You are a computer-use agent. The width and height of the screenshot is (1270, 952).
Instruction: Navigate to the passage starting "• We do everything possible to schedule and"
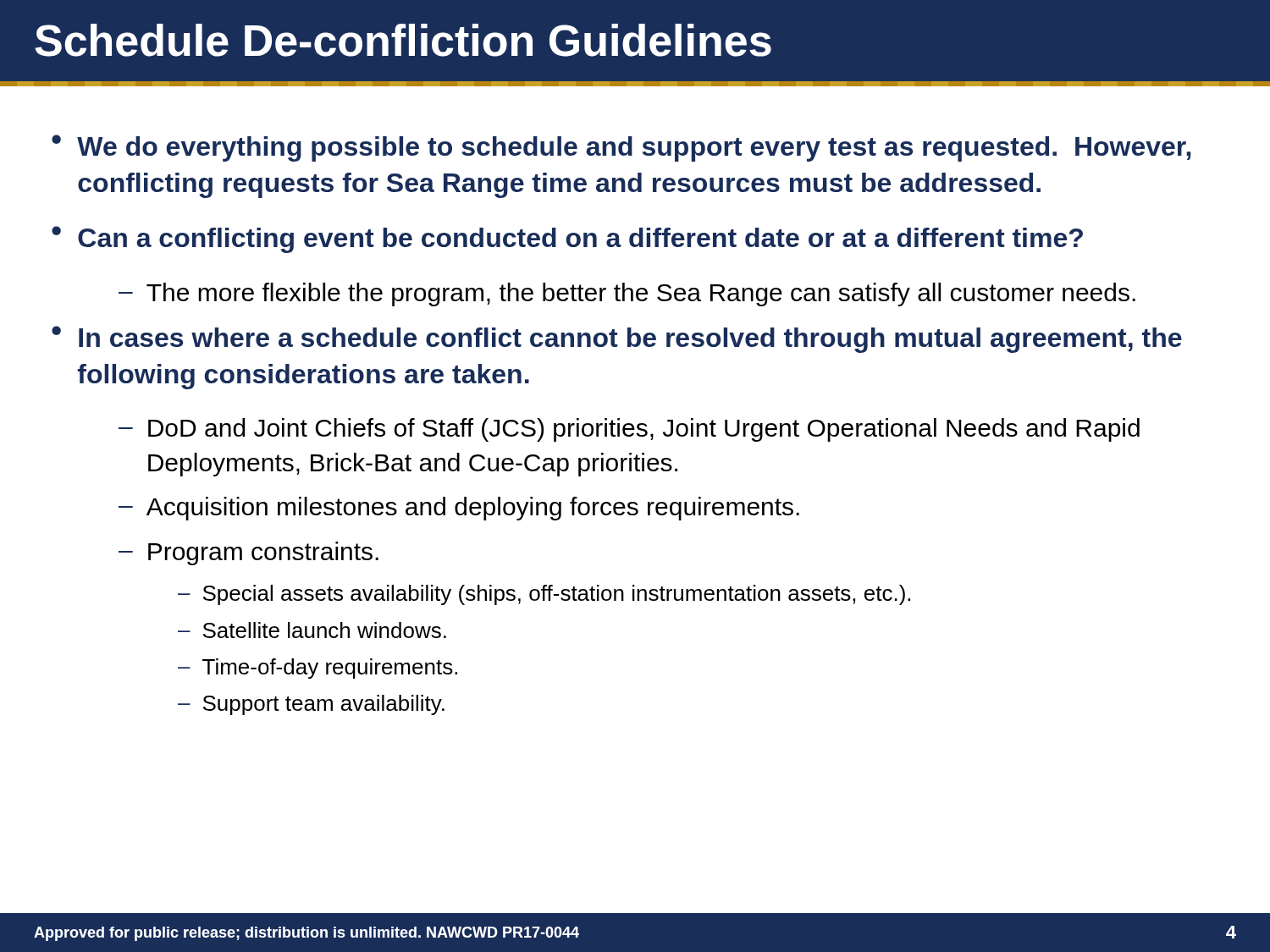pyautogui.click(x=635, y=165)
